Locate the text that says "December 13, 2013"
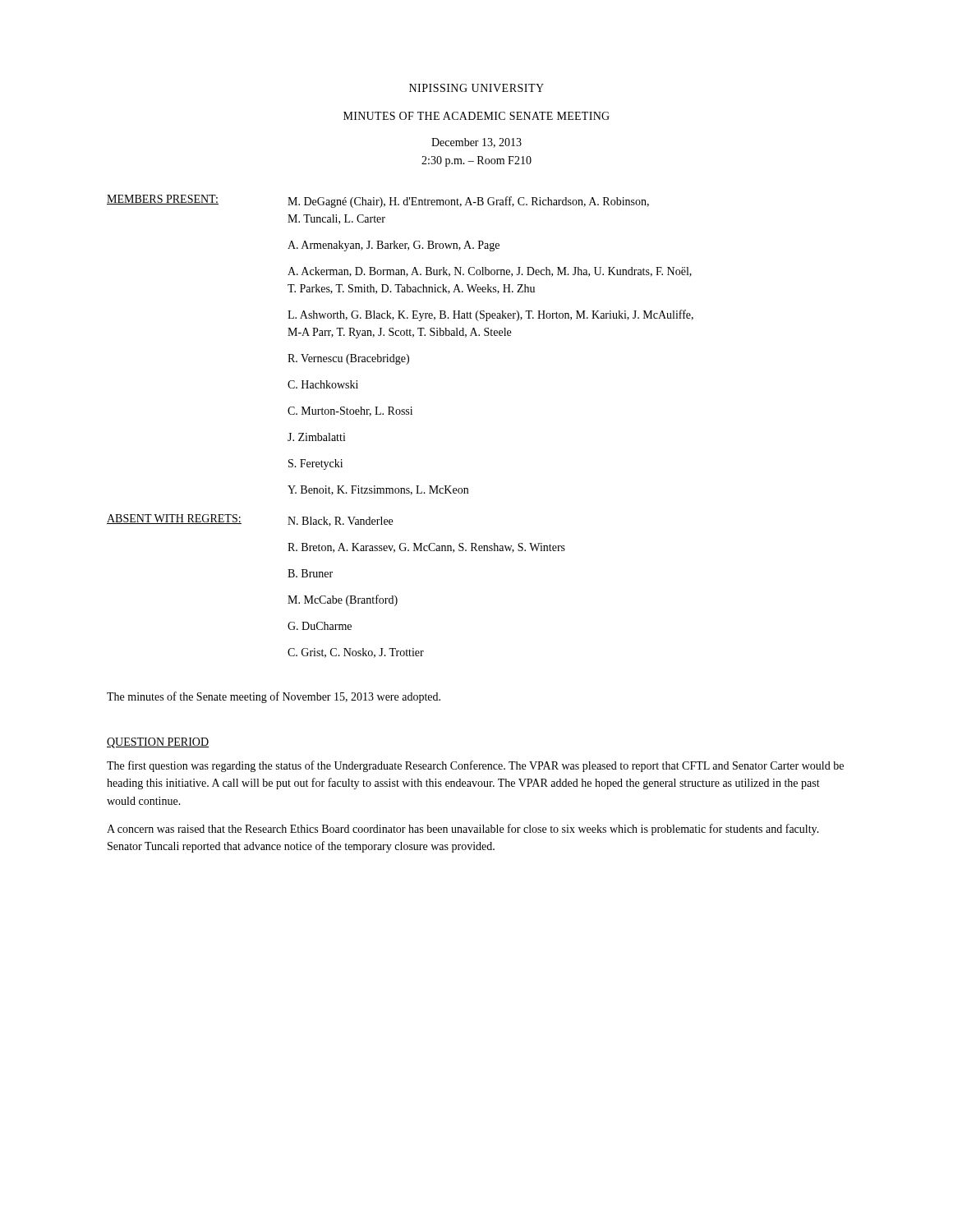This screenshot has width=953, height=1232. tap(476, 143)
